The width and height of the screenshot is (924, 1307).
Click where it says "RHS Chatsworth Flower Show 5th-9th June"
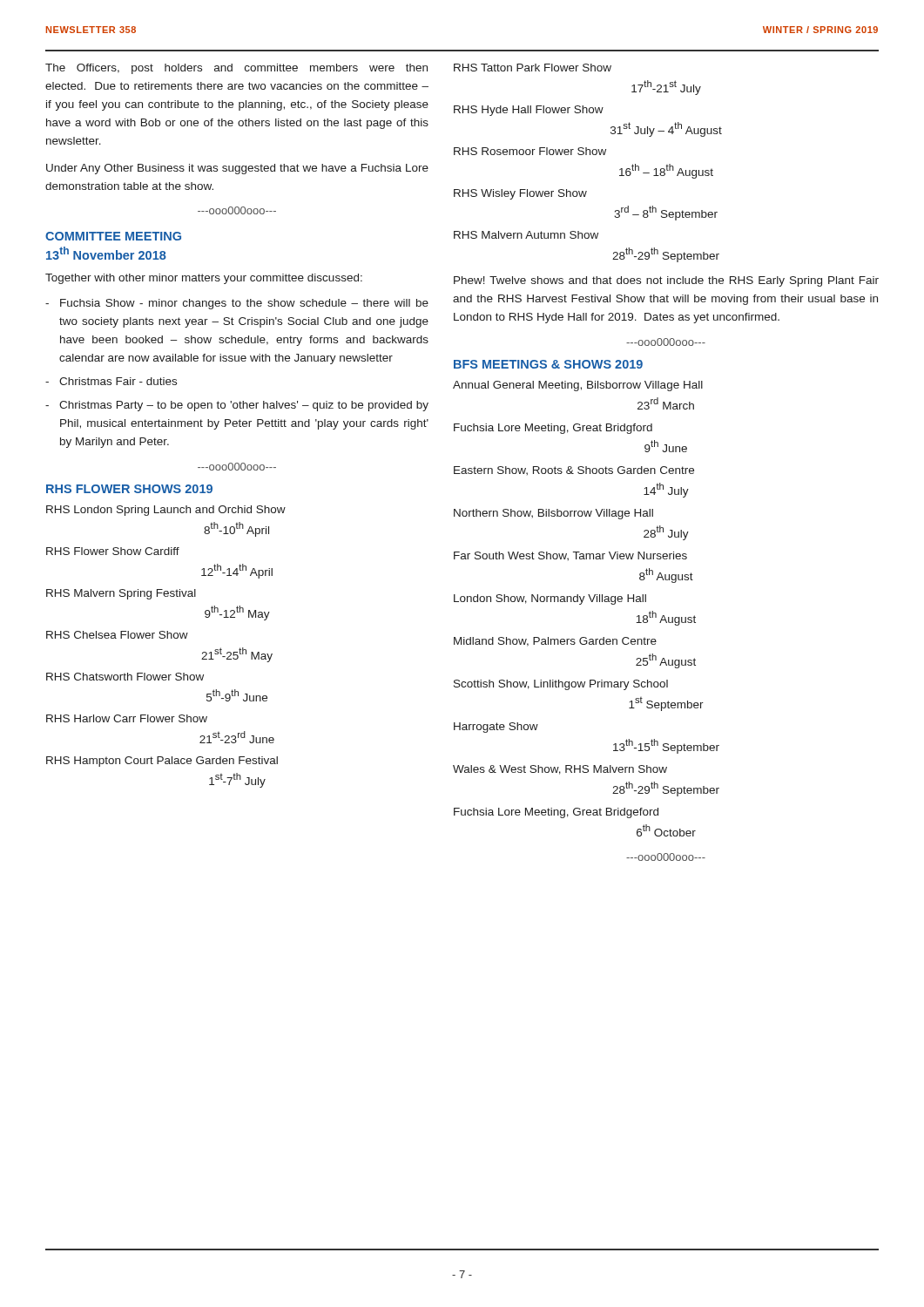[237, 687]
